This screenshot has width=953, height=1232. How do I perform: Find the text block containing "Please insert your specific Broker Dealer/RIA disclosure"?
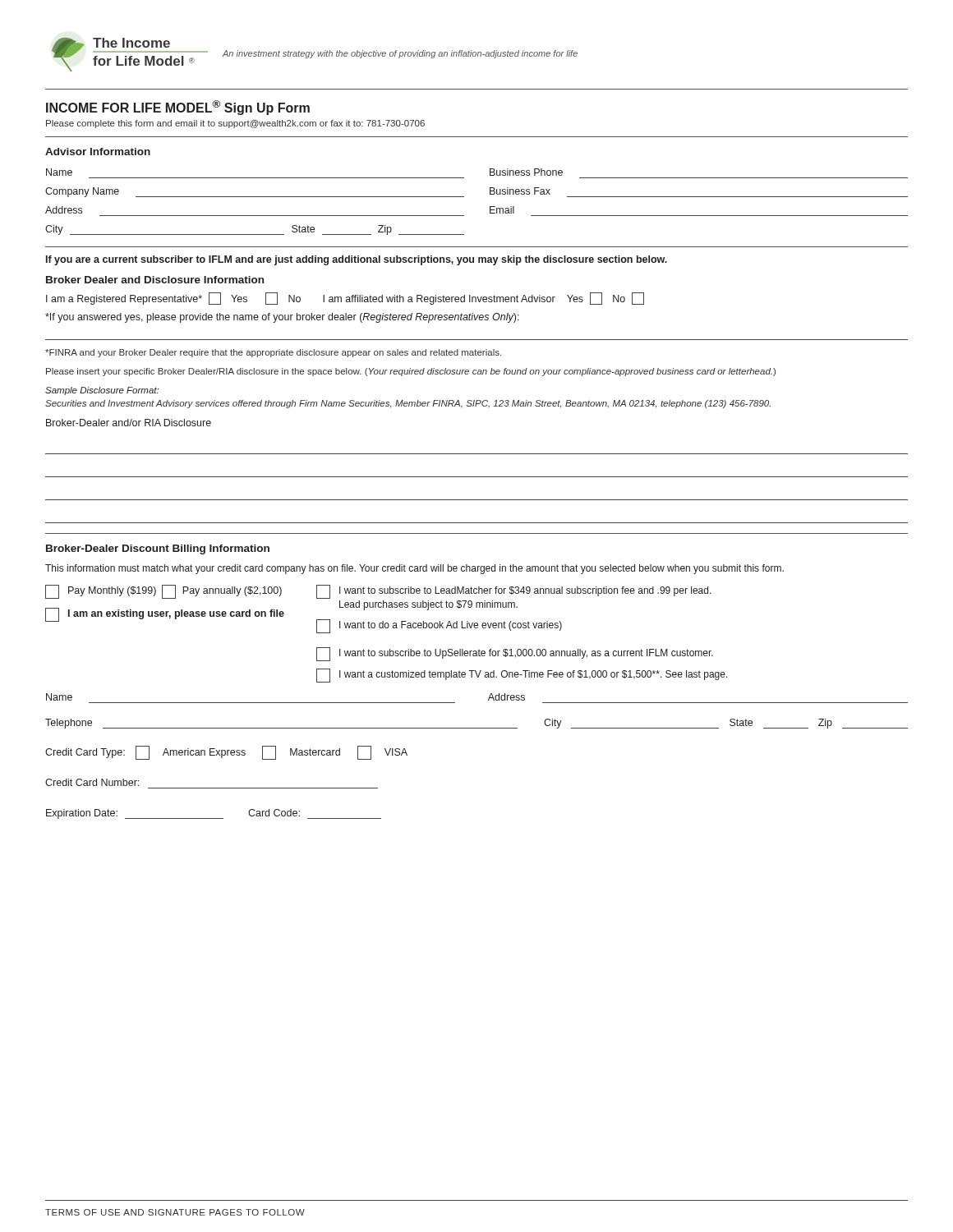[411, 371]
